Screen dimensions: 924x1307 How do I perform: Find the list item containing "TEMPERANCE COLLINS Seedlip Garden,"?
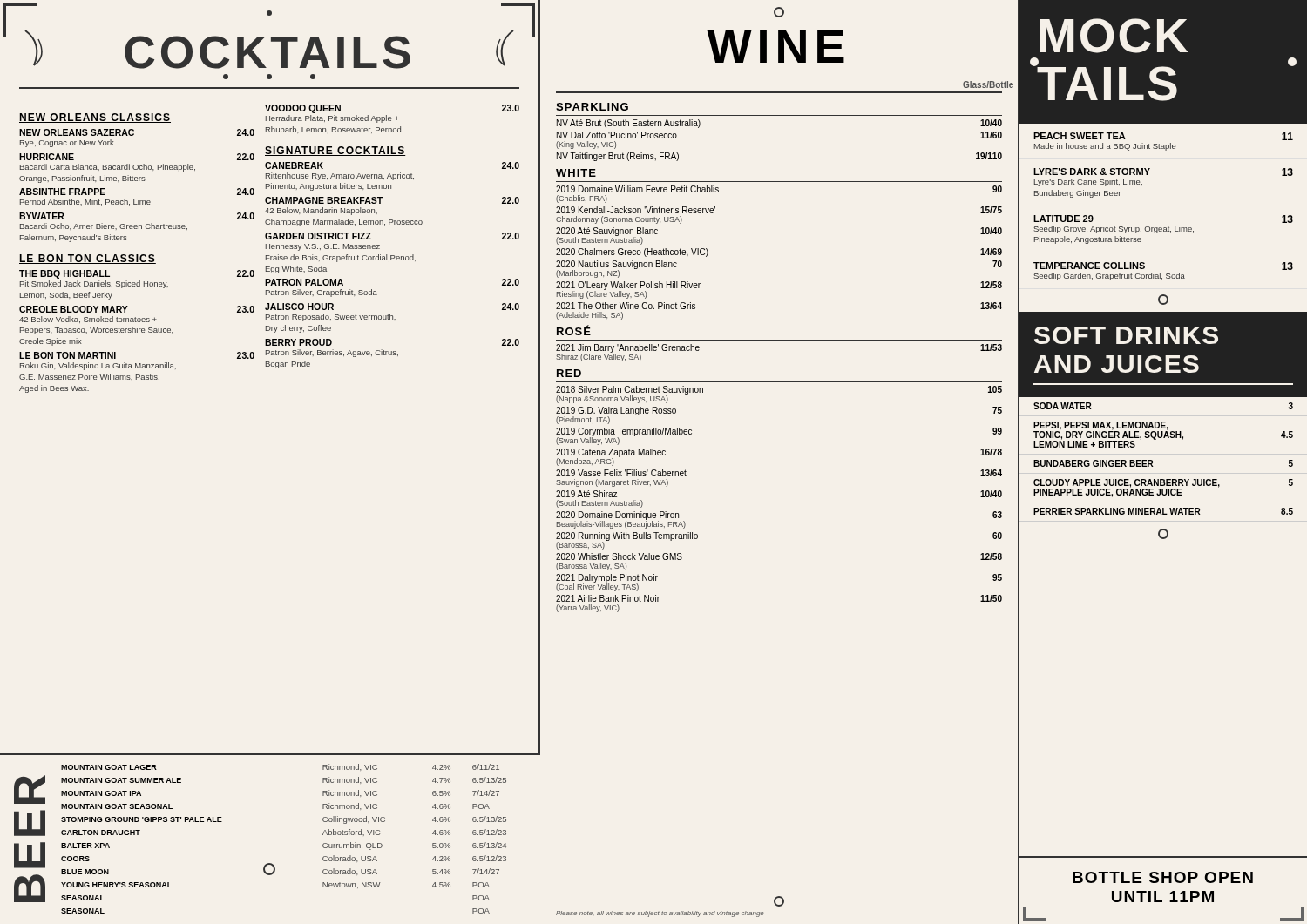click(x=1163, y=271)
